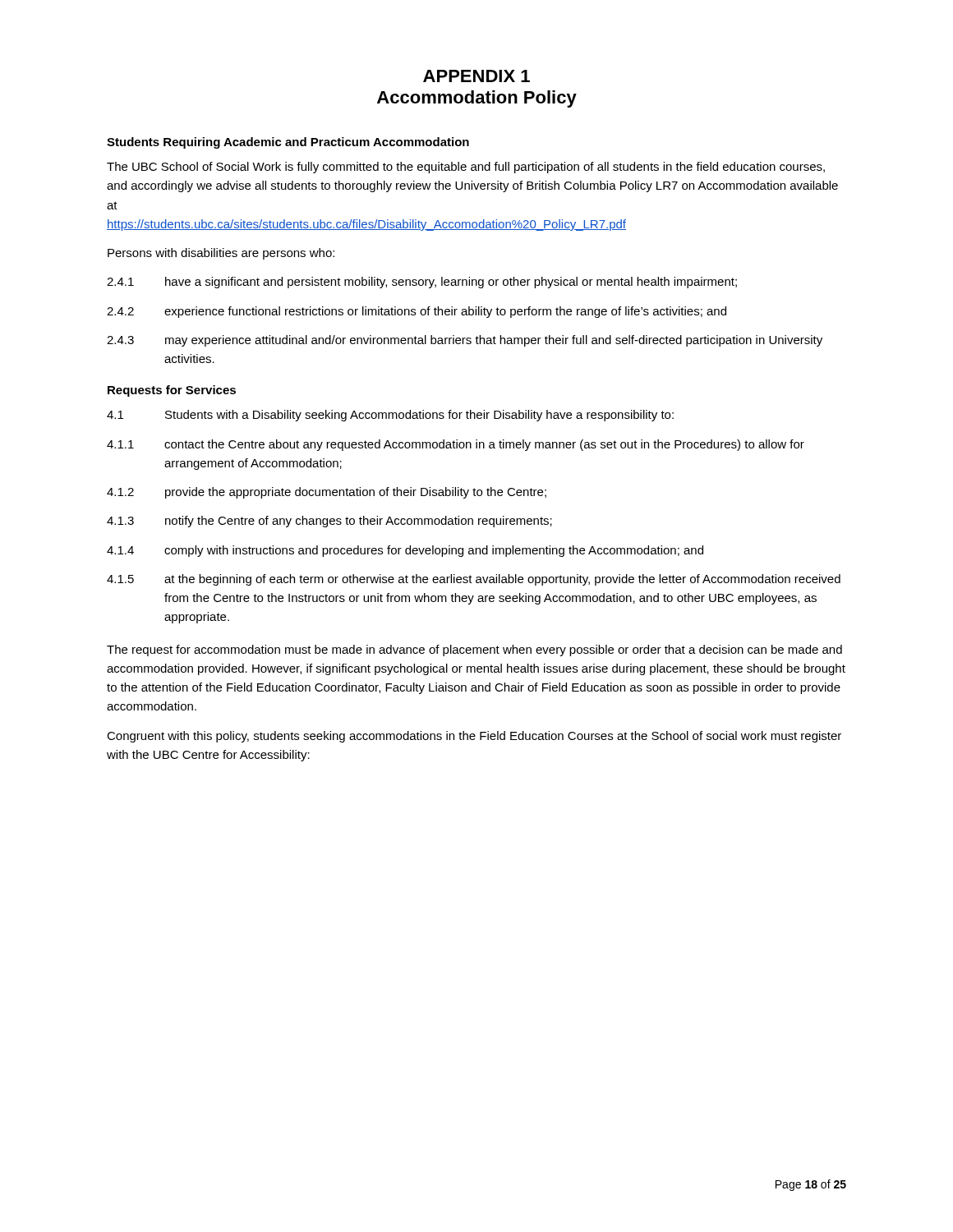This screenshot has height=1232, width=953.
Task: Navigate to the passage starting "4.1.3 notify the Centre"
Action: [x=476, y=521]
